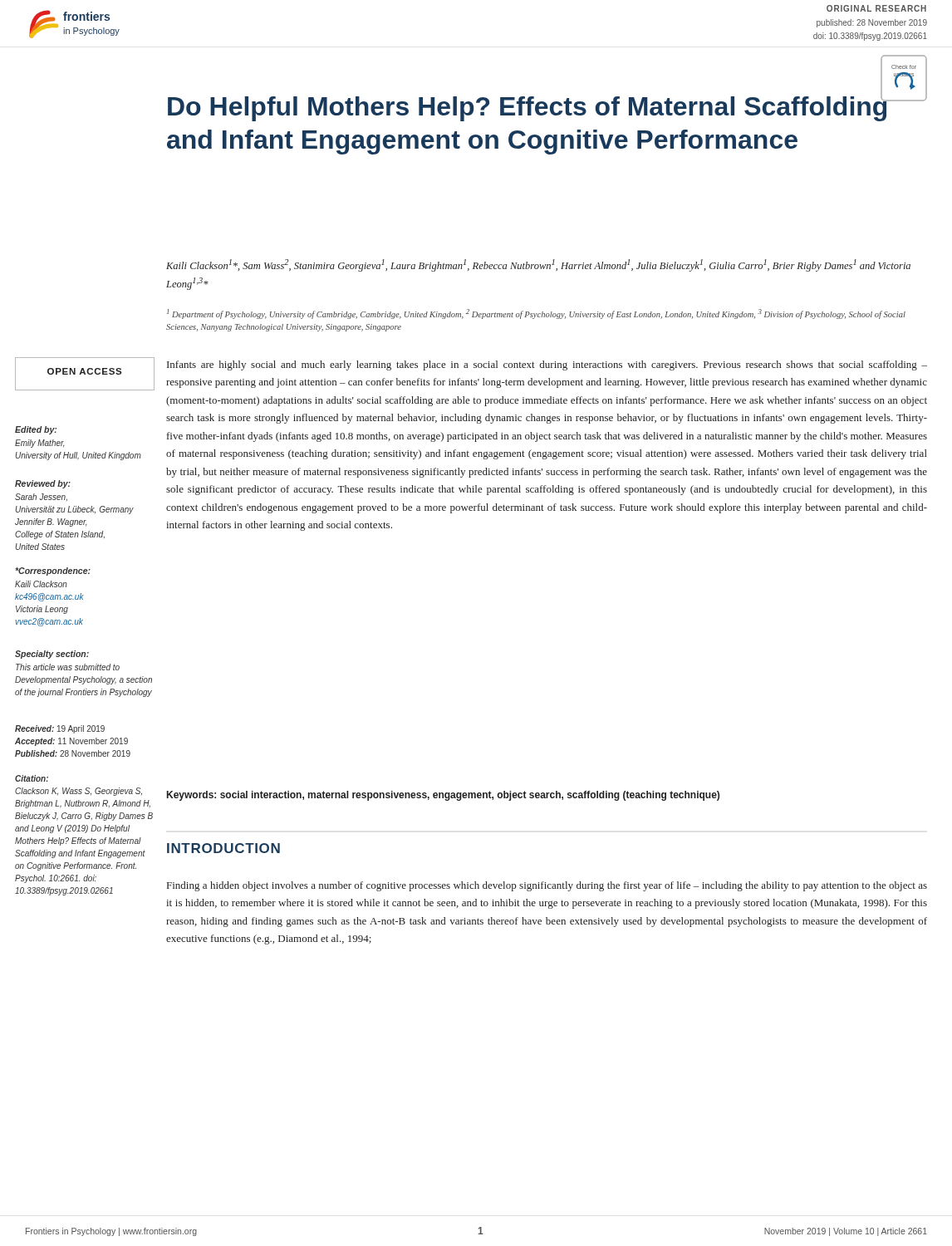Click the passage that begins "Edited by: Emily"
The image size is (952, 1246).
pyautogui.click(x=85, y=443)
